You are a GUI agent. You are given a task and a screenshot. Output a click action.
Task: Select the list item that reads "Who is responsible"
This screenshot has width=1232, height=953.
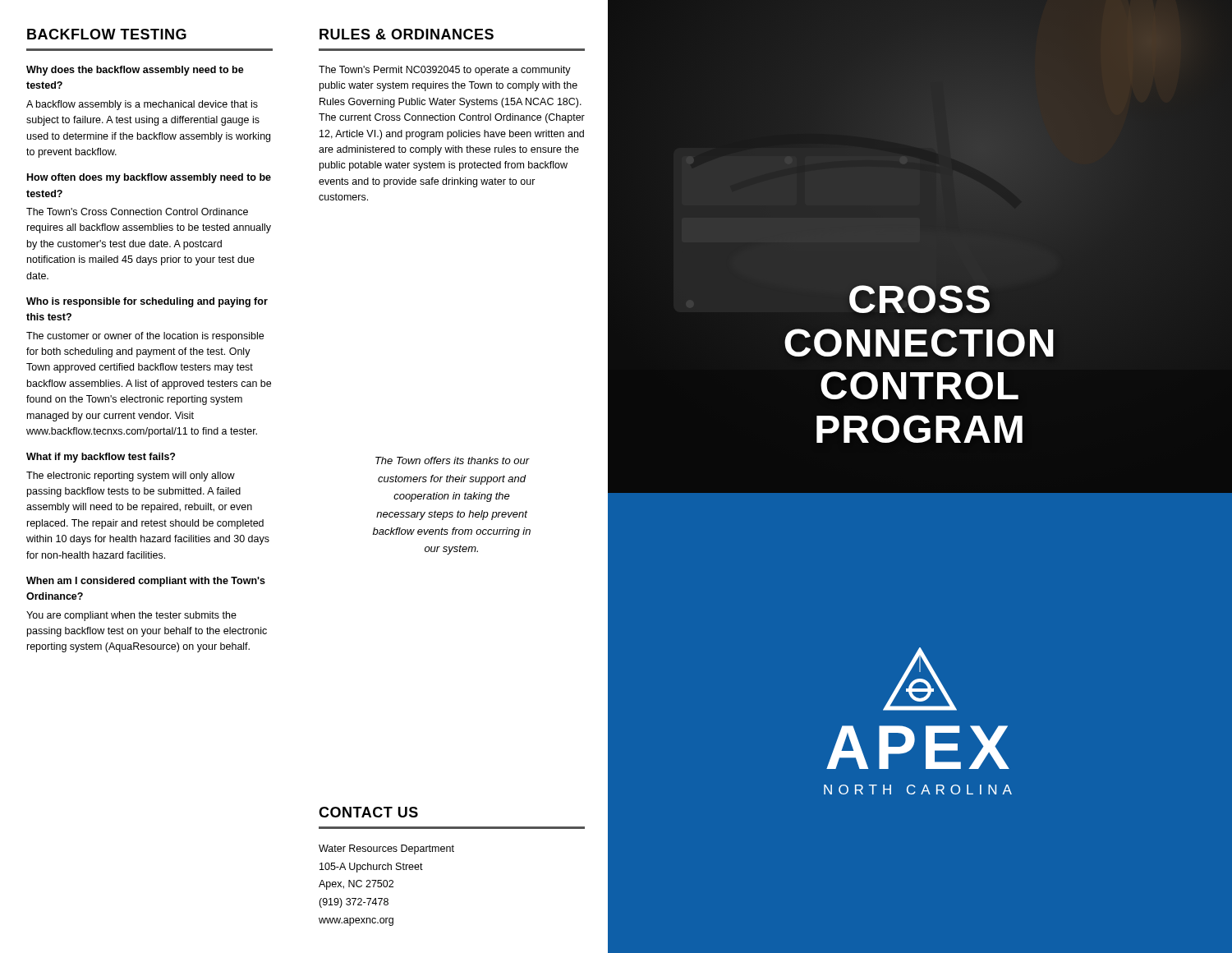149,365
